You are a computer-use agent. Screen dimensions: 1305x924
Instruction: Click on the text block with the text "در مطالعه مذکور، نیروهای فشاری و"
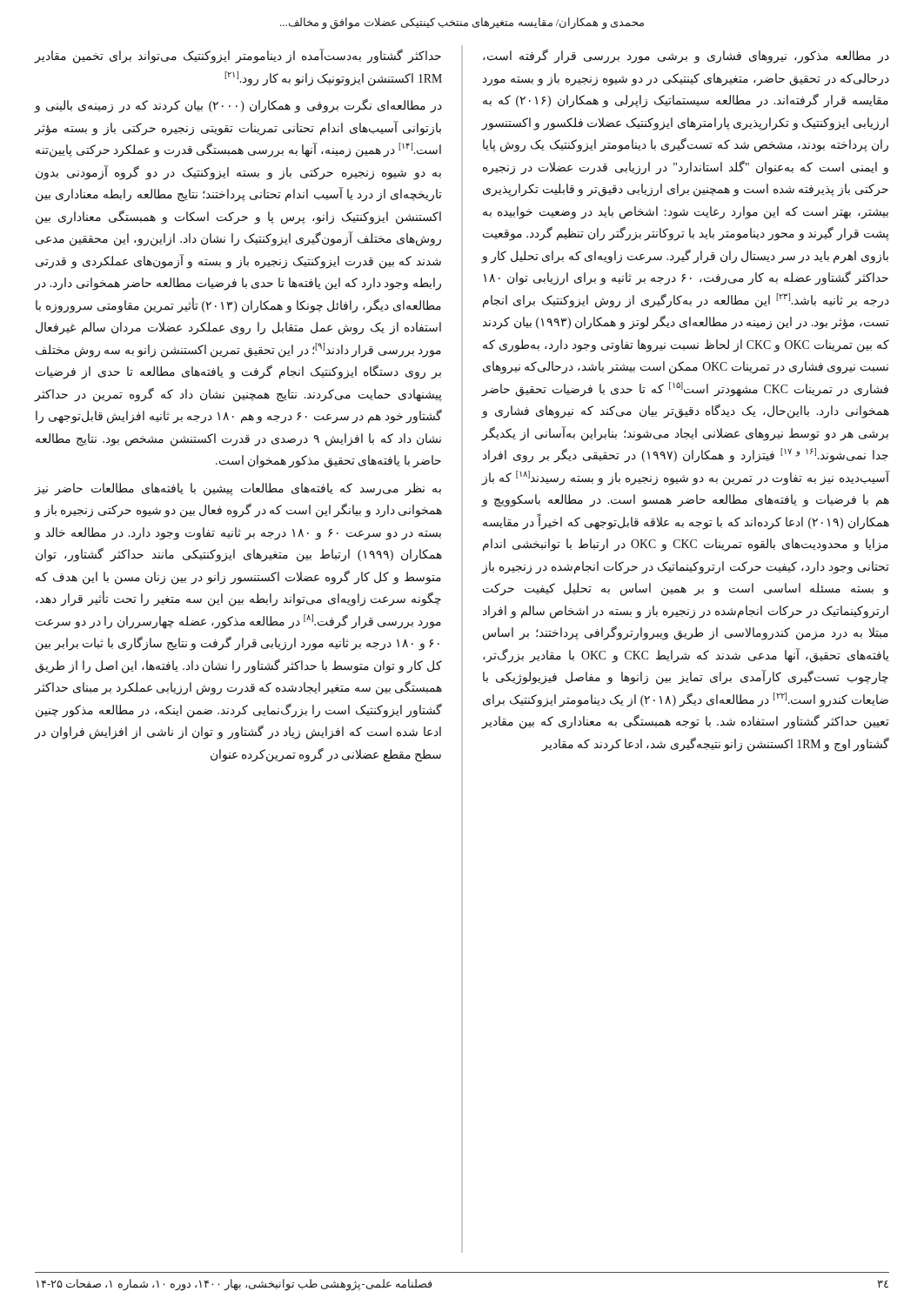[x=685, y=400]
